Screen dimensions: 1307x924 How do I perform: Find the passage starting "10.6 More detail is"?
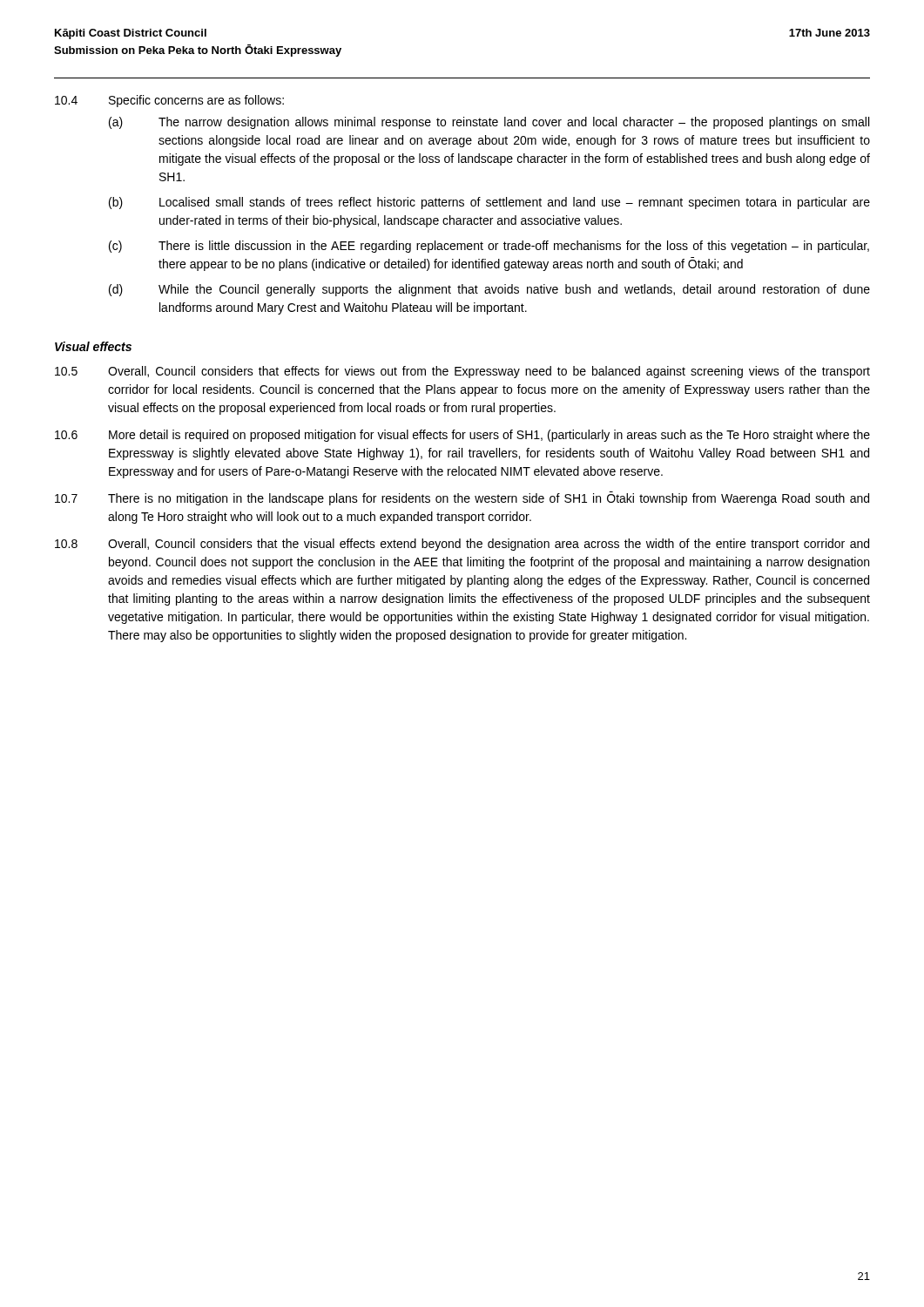462,454
